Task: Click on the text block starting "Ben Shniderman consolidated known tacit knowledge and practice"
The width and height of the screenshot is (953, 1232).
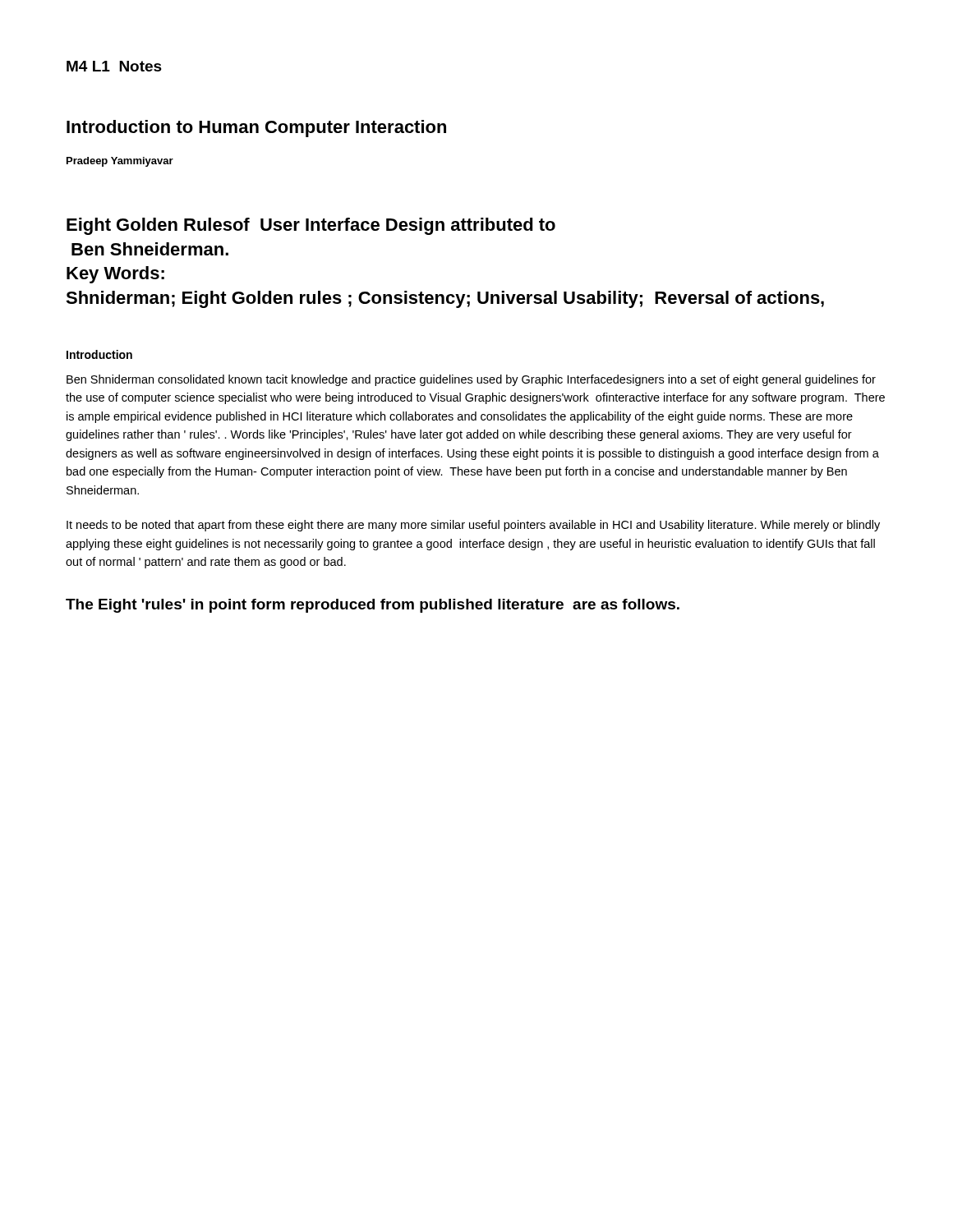Action: pos(476,435)
